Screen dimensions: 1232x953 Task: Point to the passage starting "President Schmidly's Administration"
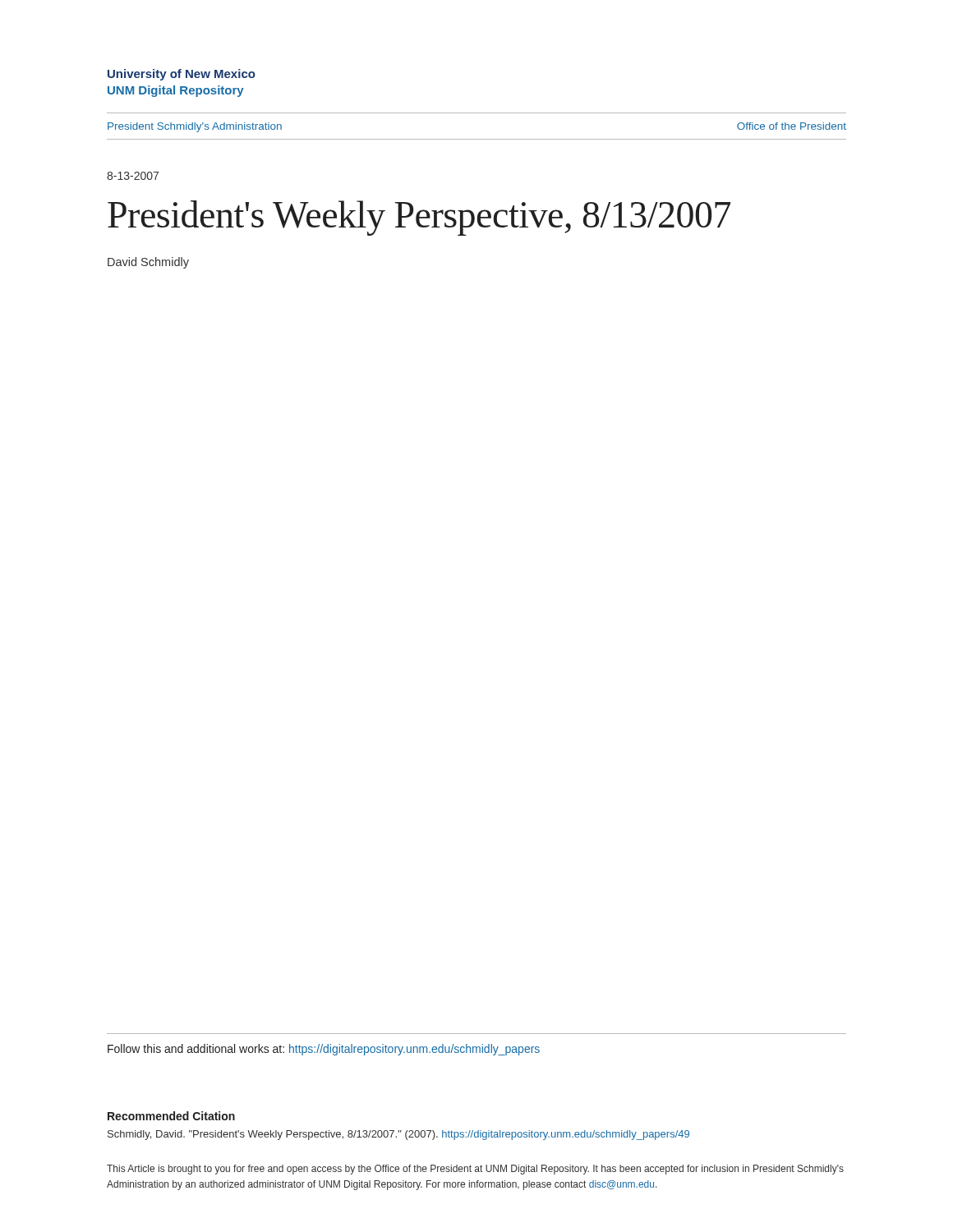pyautogui.click(x=195, y=126)
